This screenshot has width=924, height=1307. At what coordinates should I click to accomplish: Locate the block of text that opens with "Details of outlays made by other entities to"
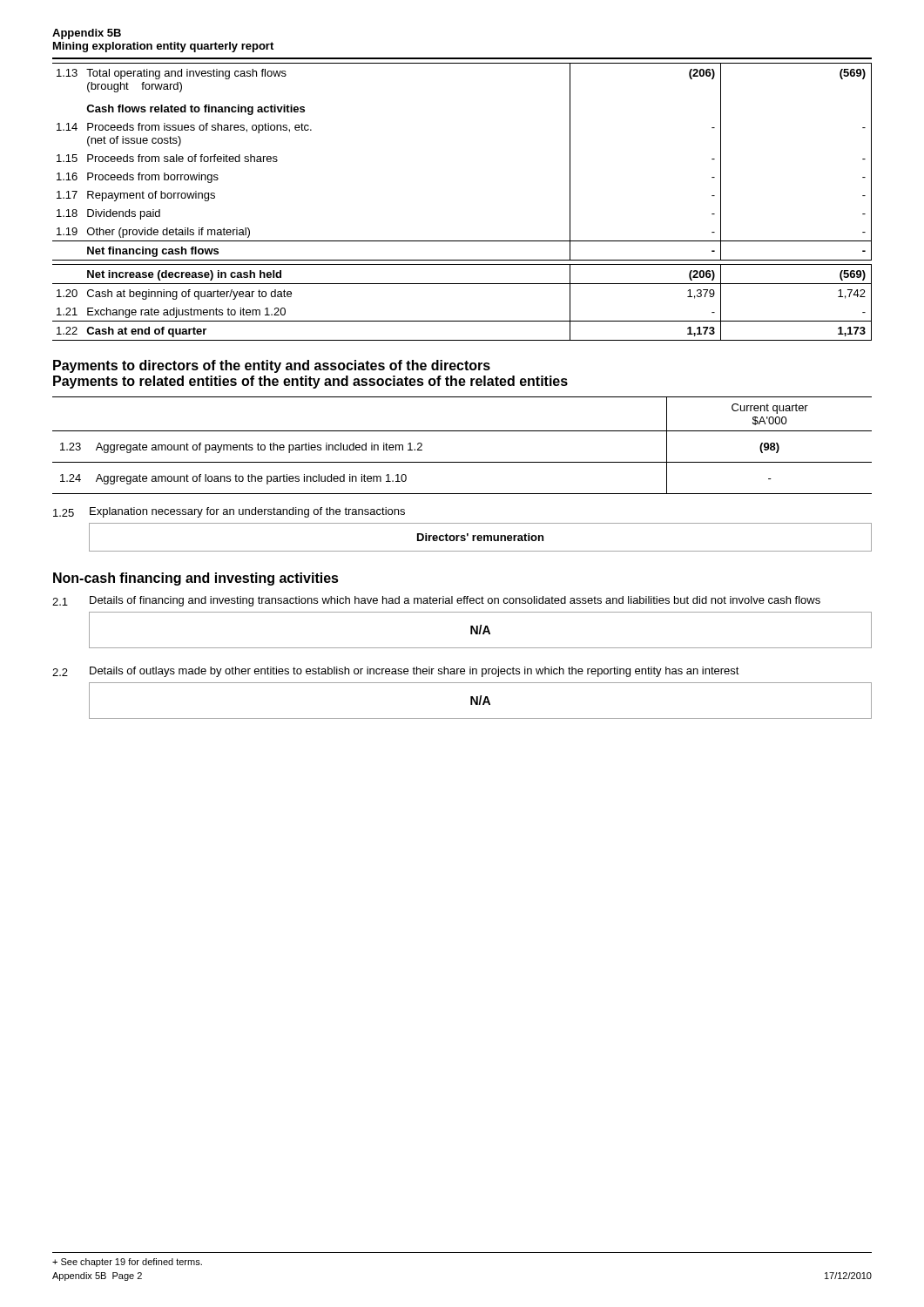coord(414,670)
